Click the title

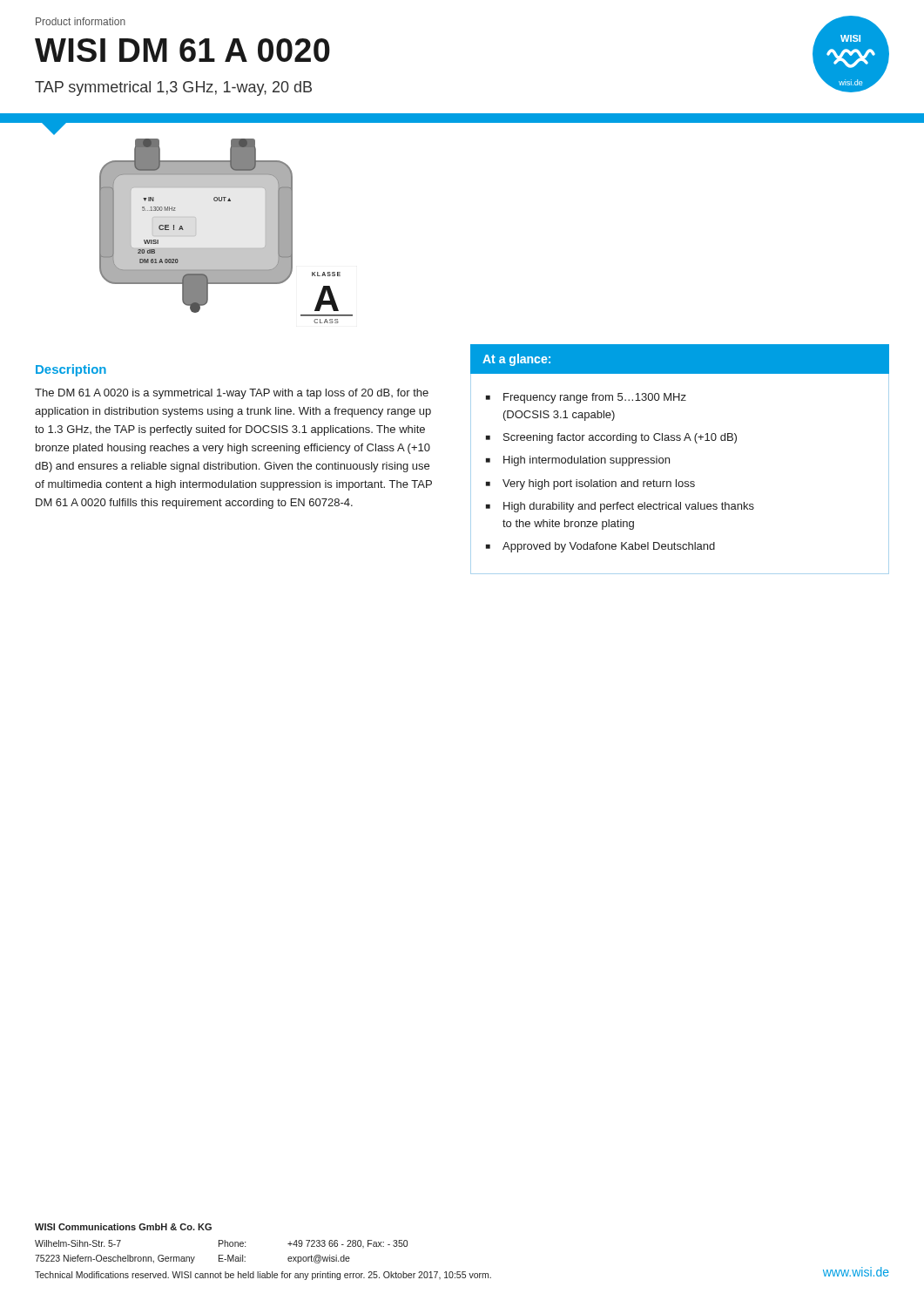183,51
